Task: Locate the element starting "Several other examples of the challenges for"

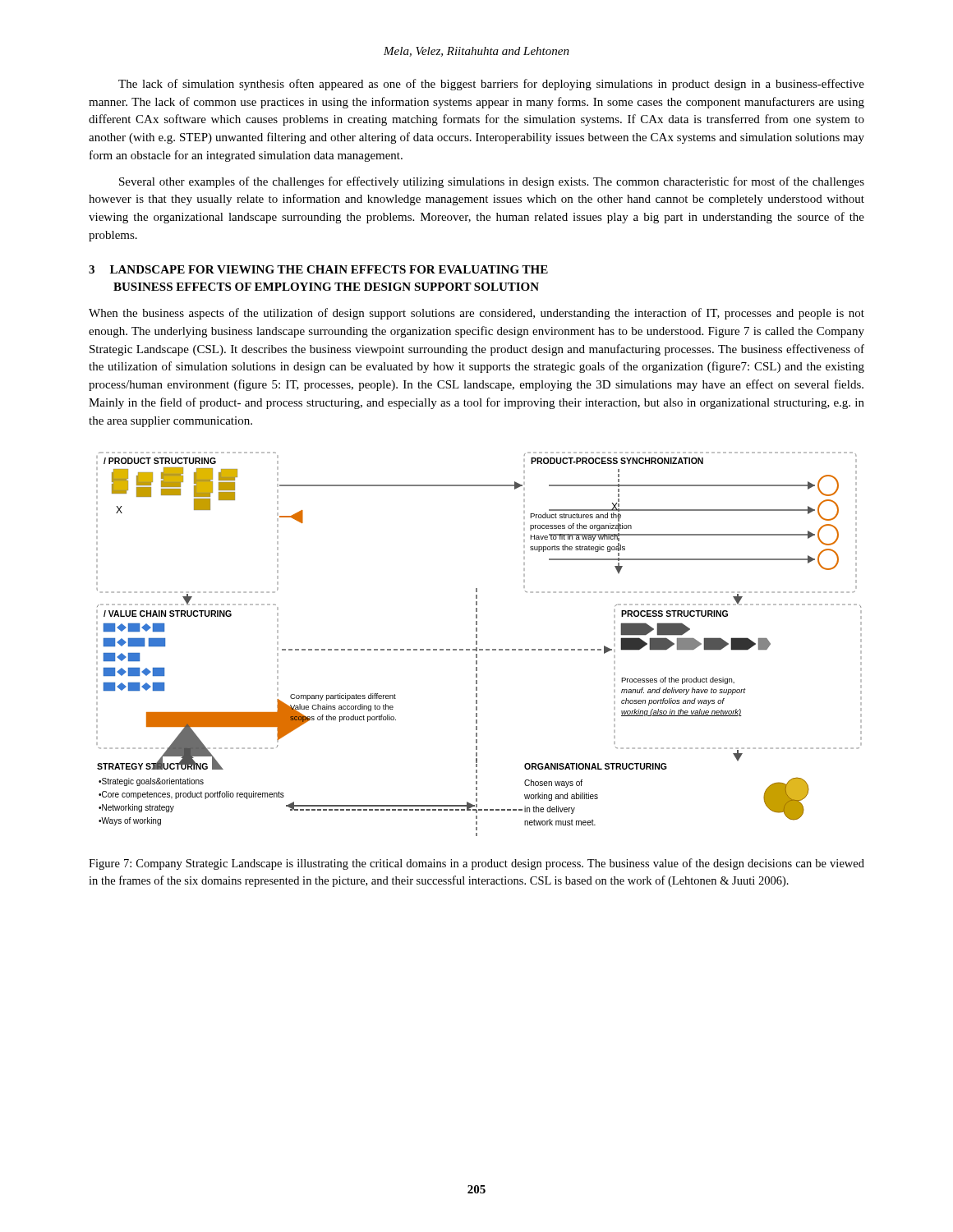Action: [x=476, y=208]
